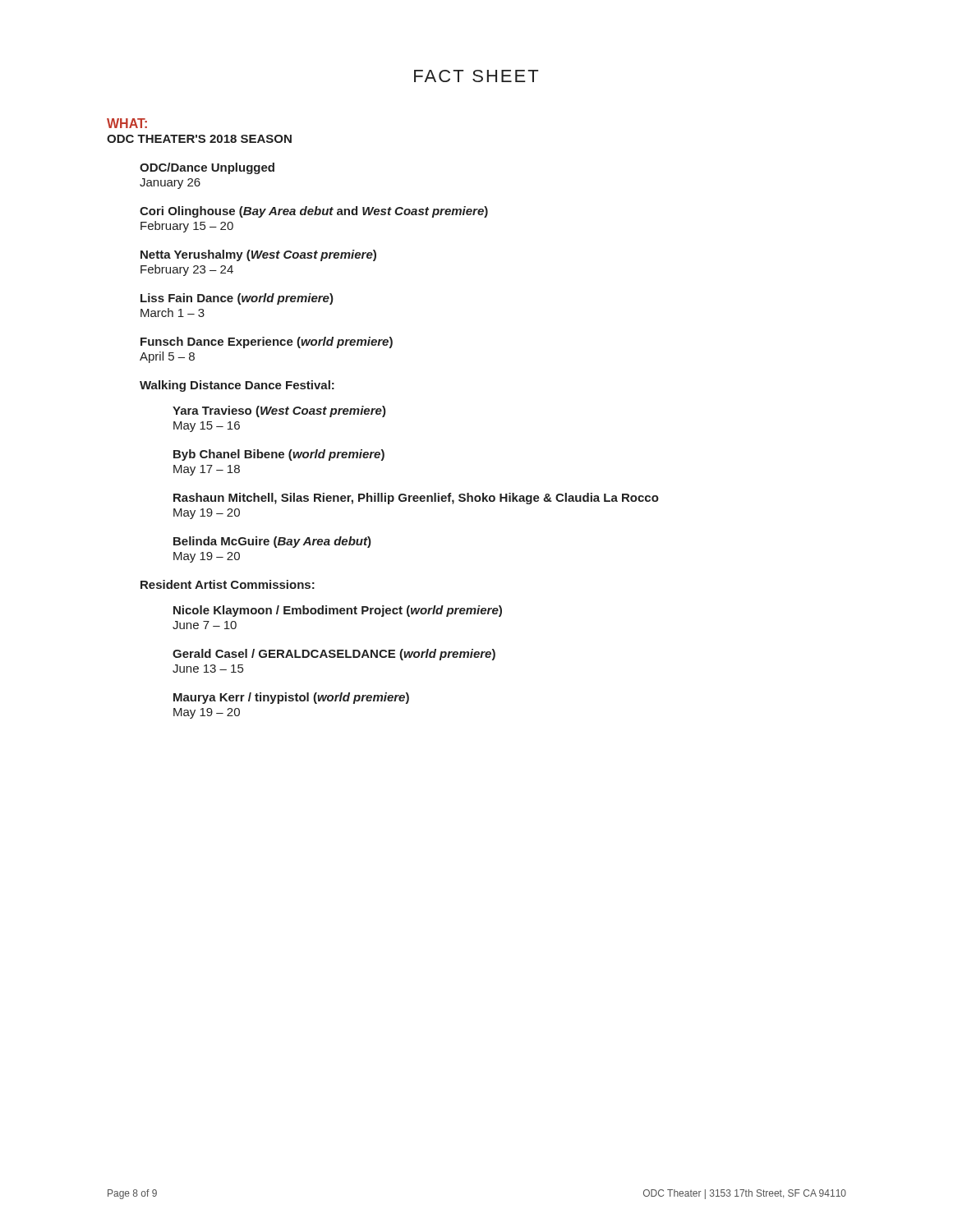Click on the passage starting "Cori Olinghouse (Bay Area debut and West Coast"
Image resolution: width=953 pixels, height=1232 pixels.
[493, 218]
